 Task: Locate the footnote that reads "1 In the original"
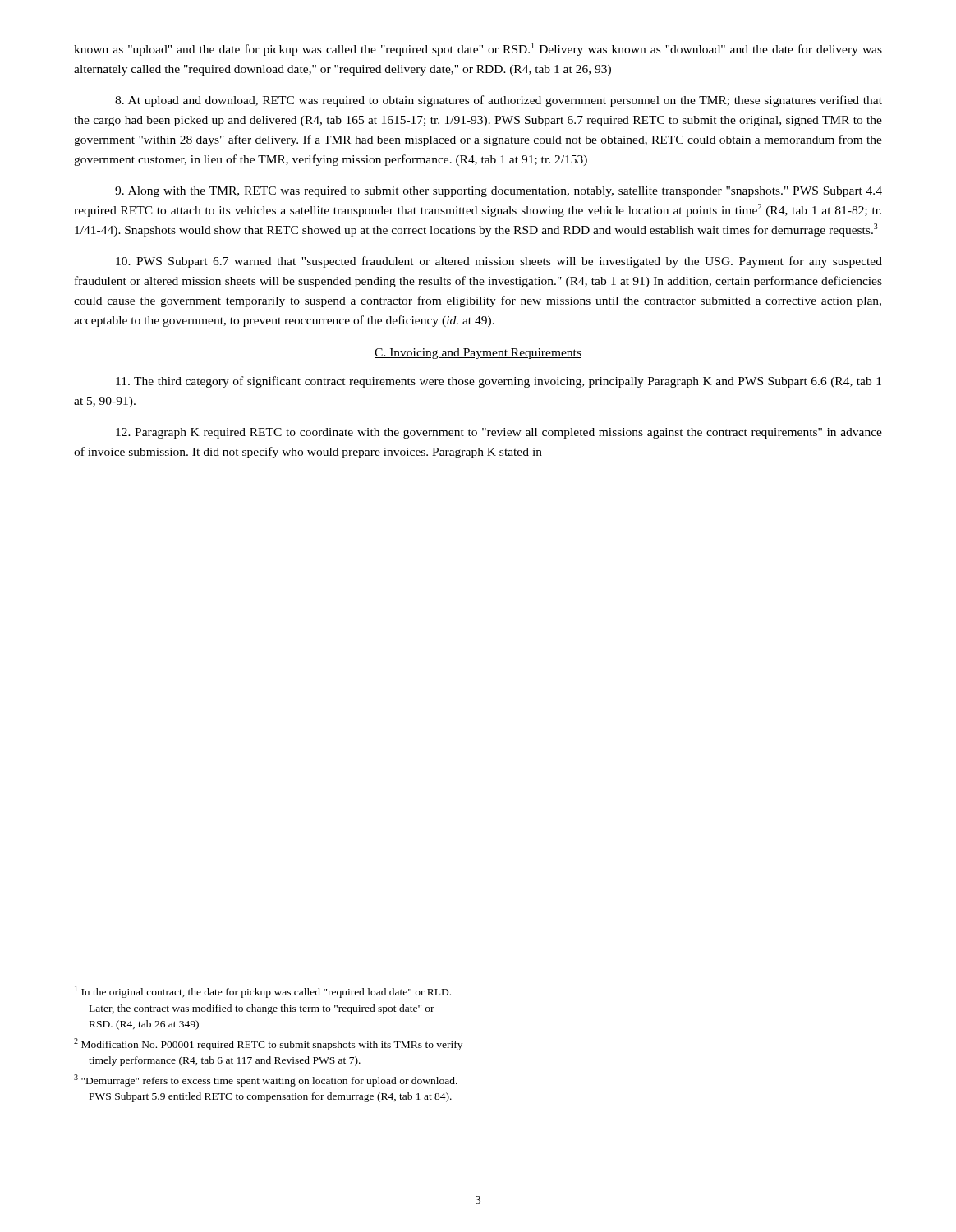tap(263, 992)
